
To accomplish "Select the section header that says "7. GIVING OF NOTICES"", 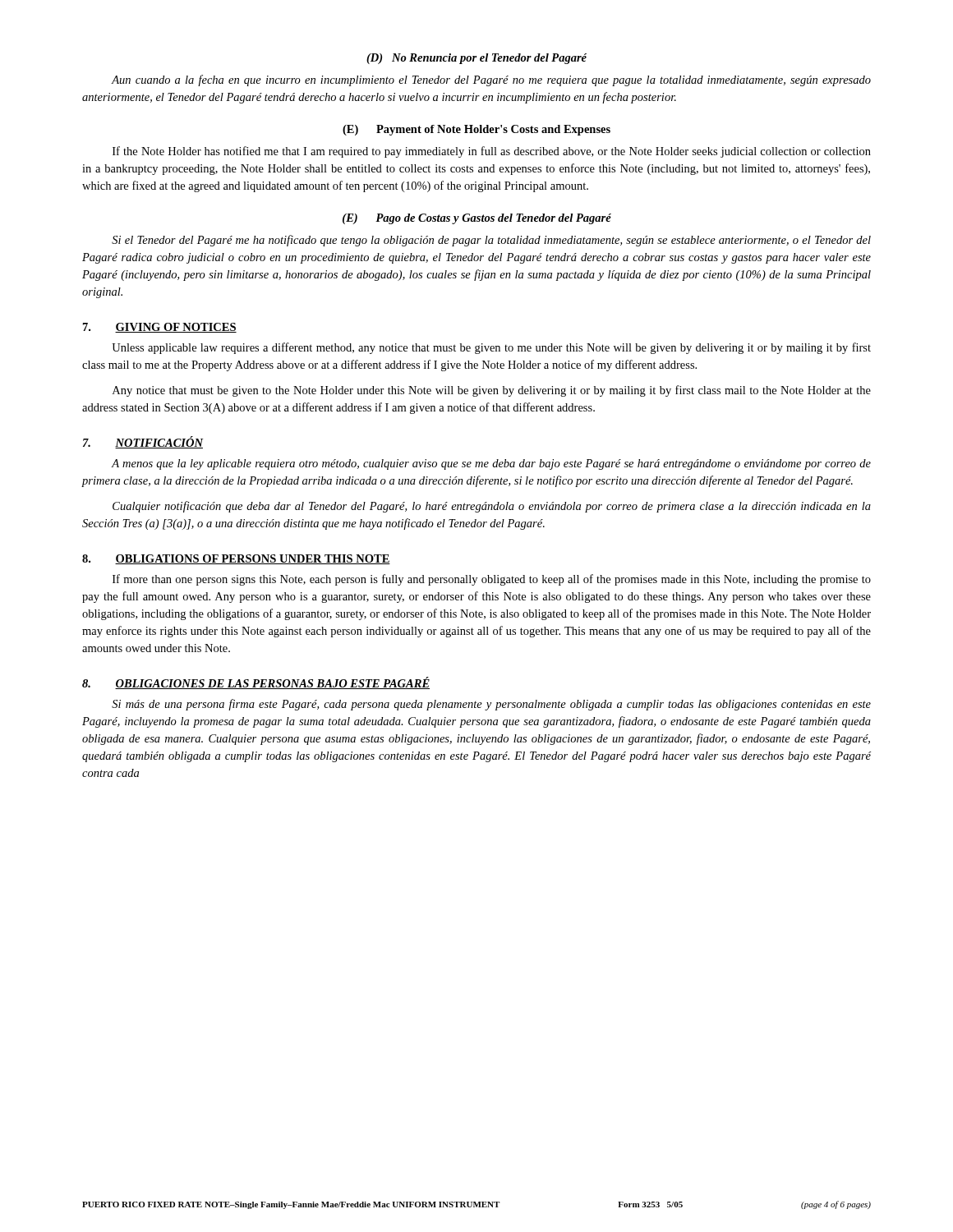I will point(160,328).
